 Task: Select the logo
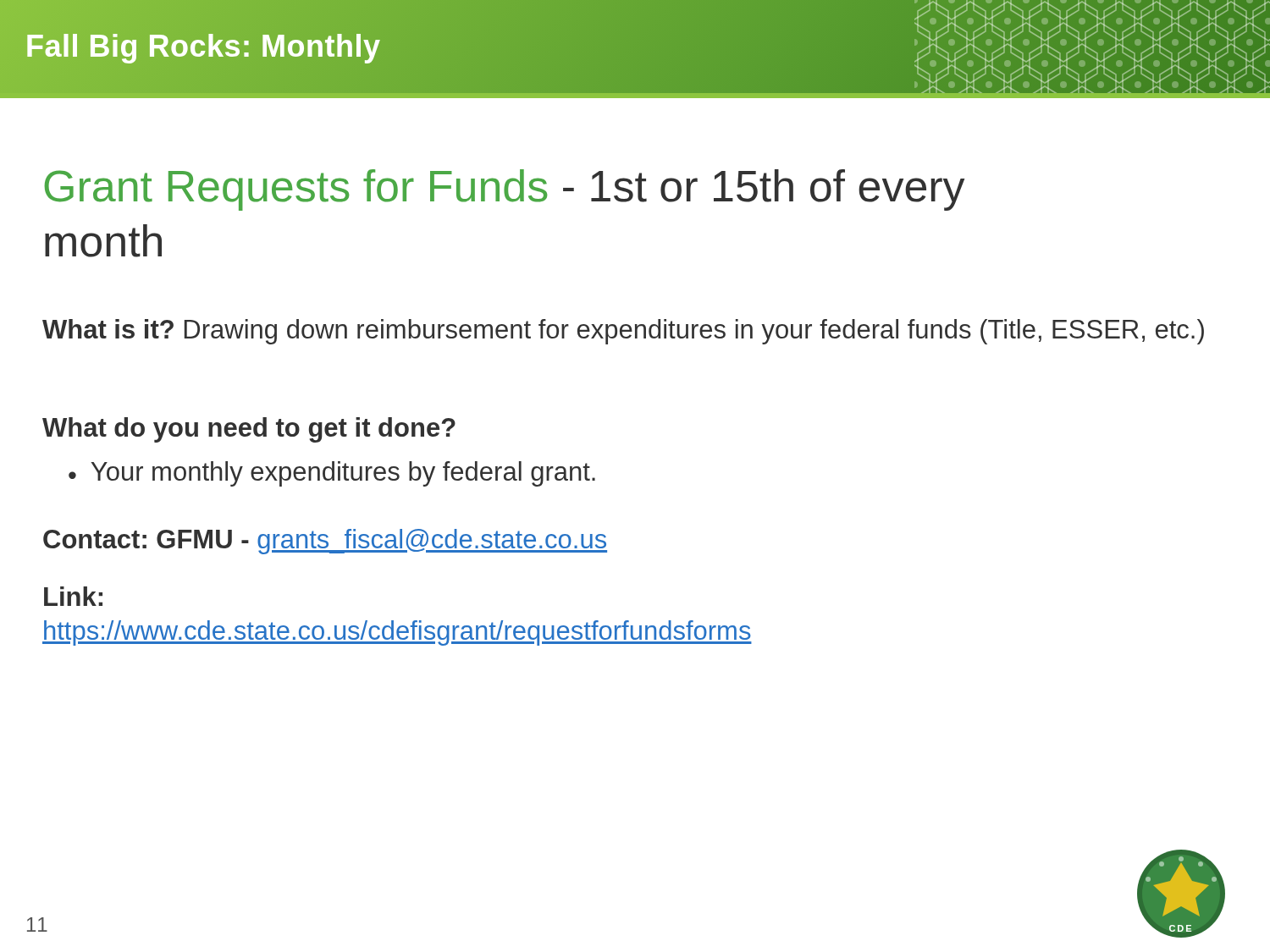(x=1181, y=895)
